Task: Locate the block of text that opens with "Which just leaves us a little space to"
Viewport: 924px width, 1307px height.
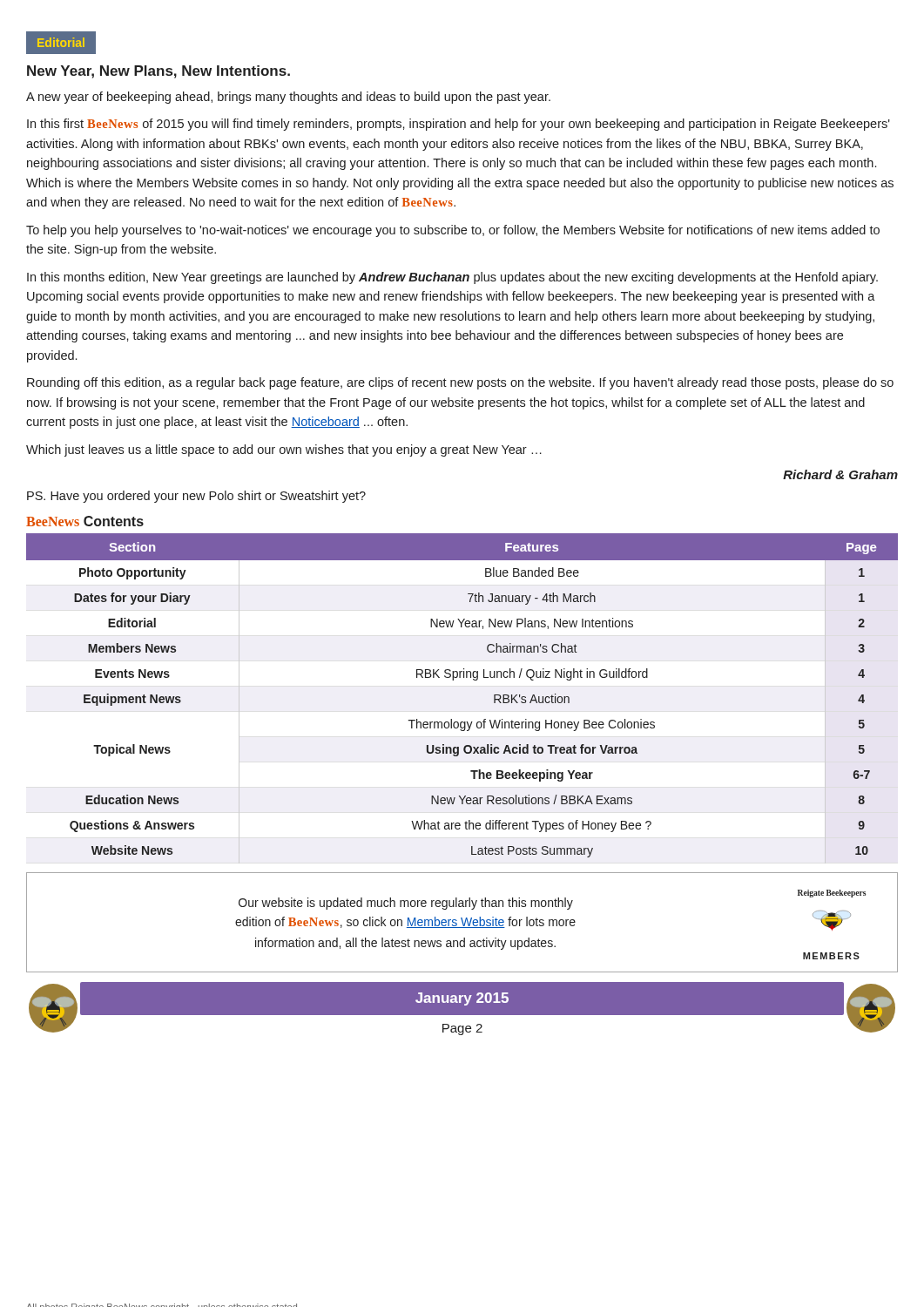Action: coord(284,449)
